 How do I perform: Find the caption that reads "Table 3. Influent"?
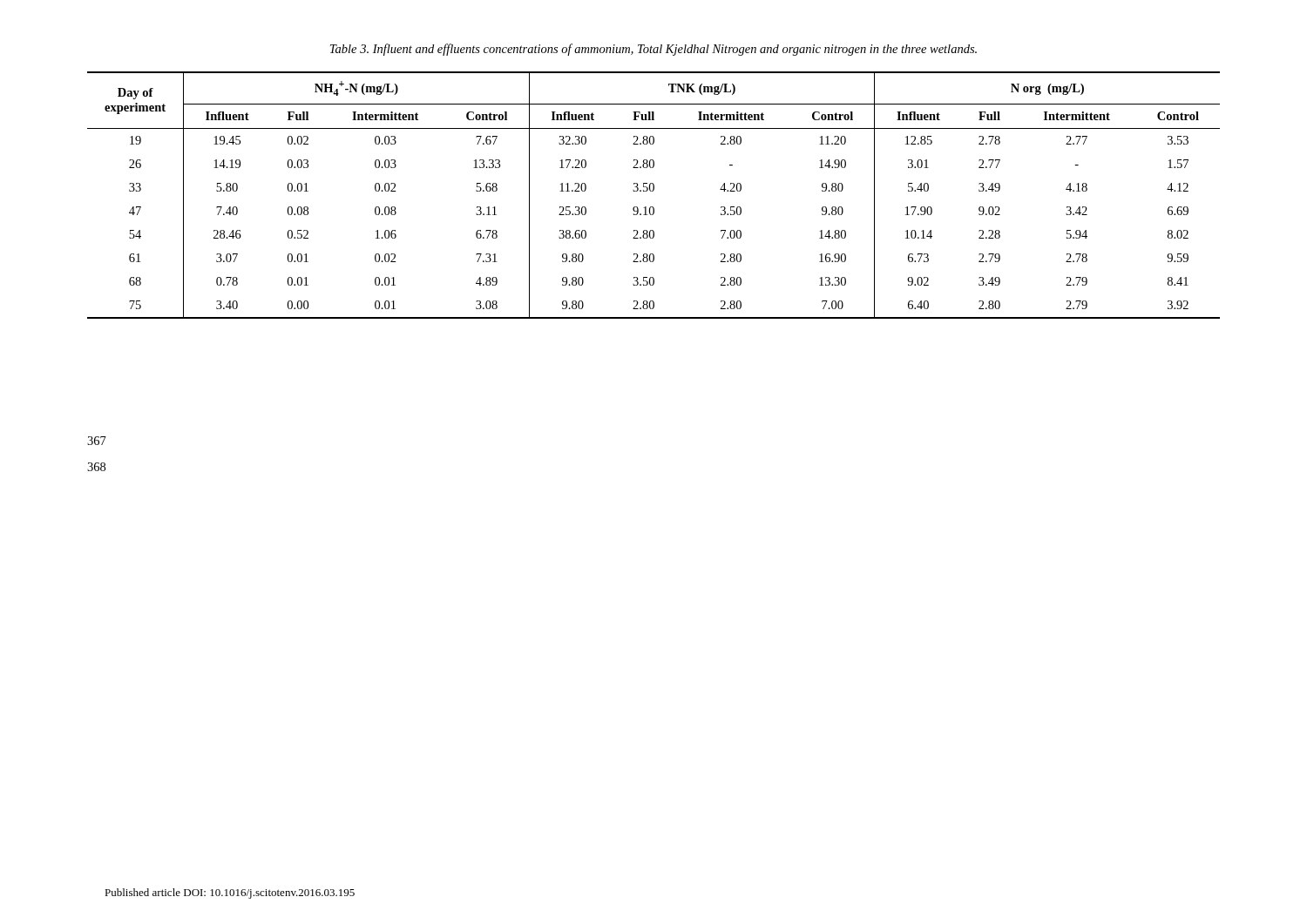(654, 49)
